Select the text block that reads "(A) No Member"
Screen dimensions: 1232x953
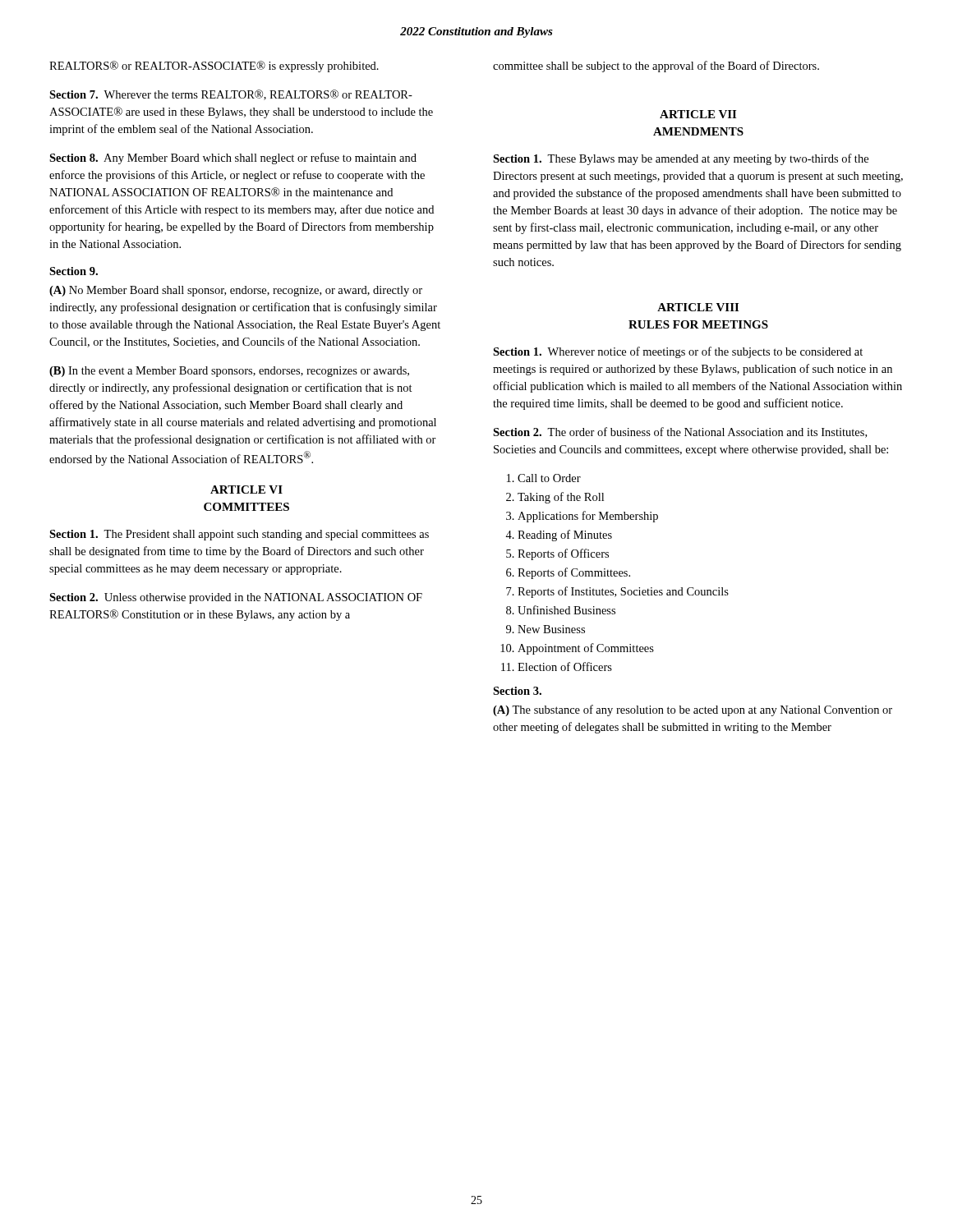click(245, 316)
